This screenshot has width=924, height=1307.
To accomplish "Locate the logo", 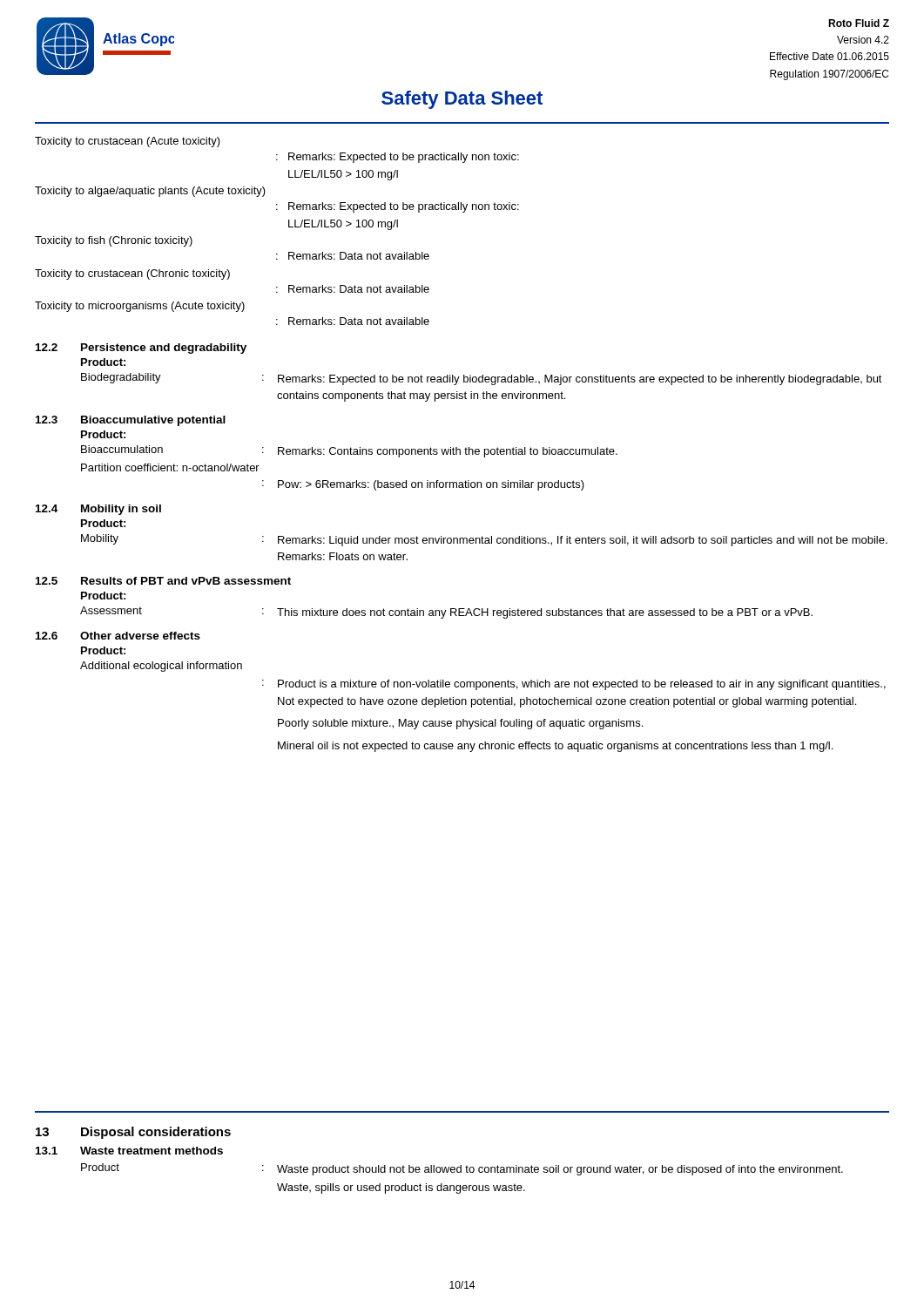I will (105, 46).
